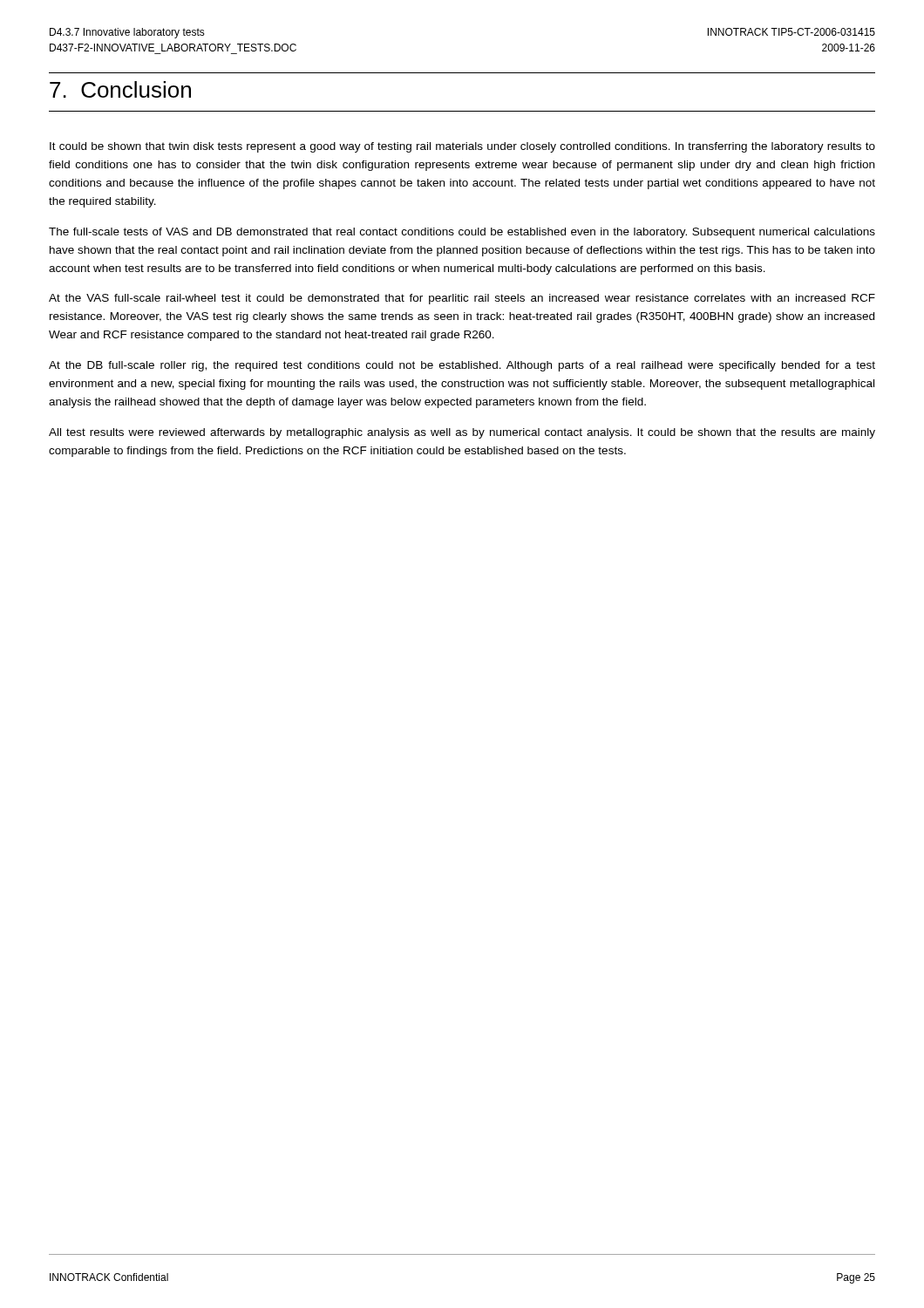Navigate to the passage starting "It could be shown"
This screenshot has width=924, height=1308.
(462, 173)
